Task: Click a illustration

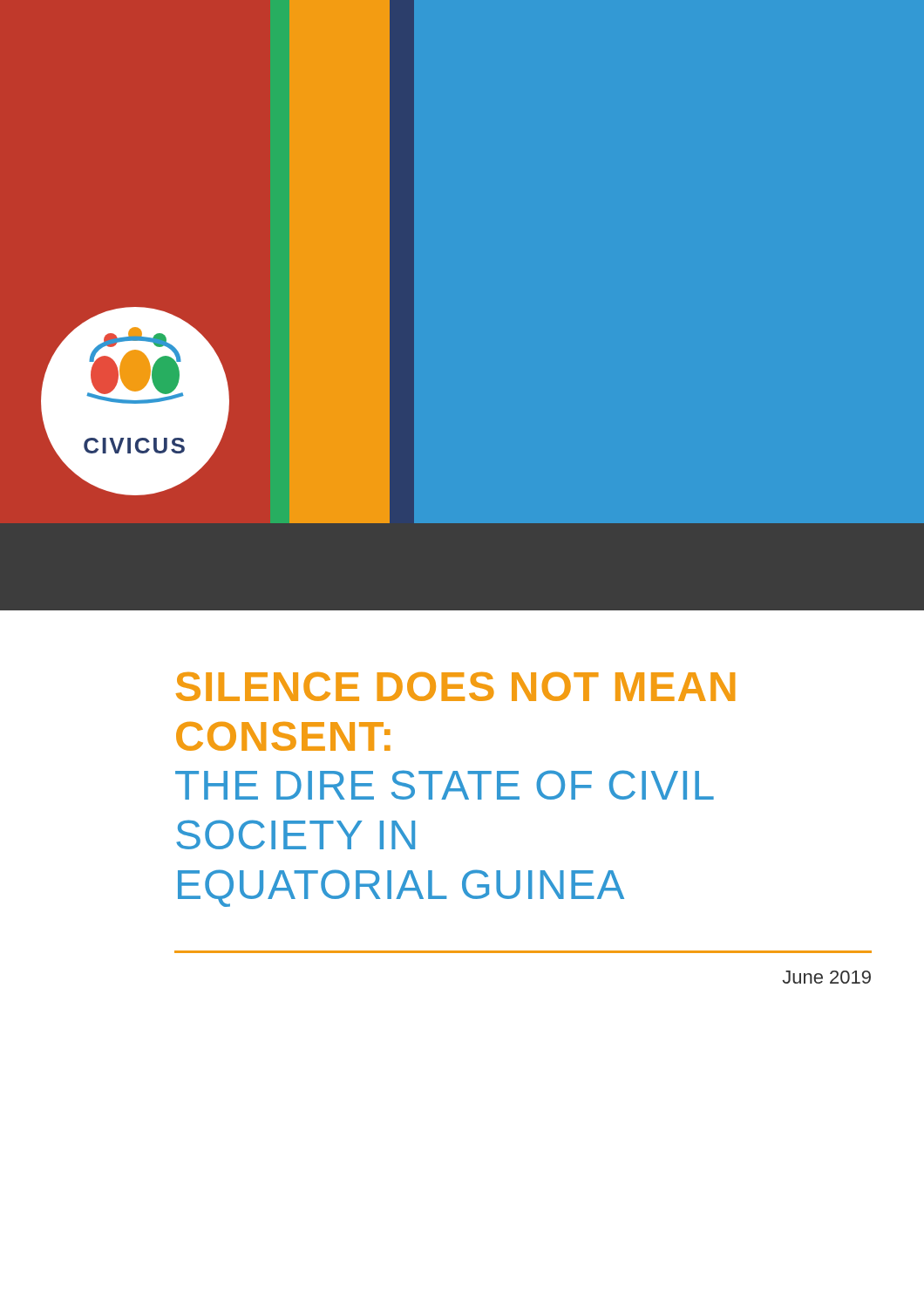Action: point(462,305)
